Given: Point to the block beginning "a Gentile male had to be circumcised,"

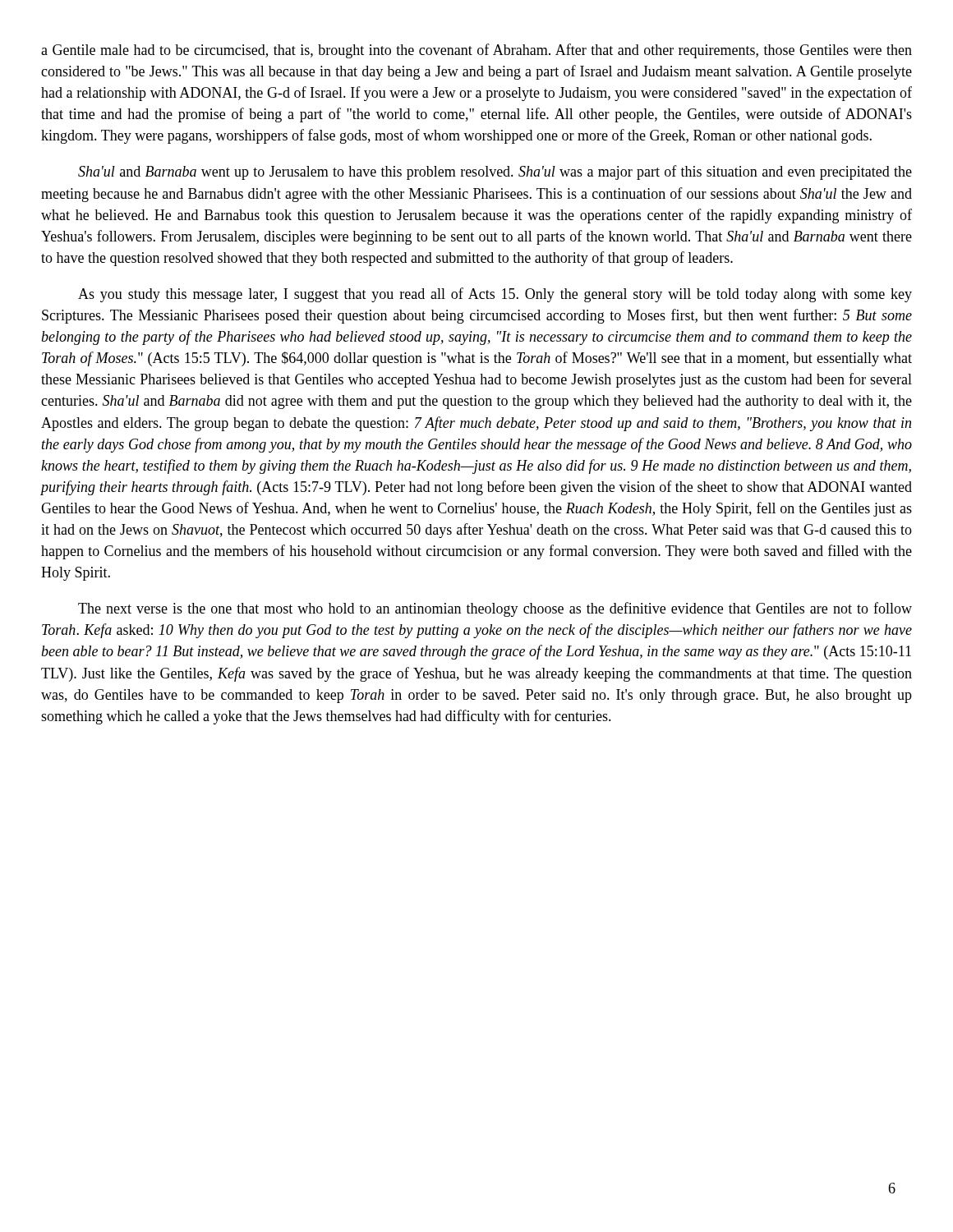Looking at the screenshot, I should click(476, 93).
